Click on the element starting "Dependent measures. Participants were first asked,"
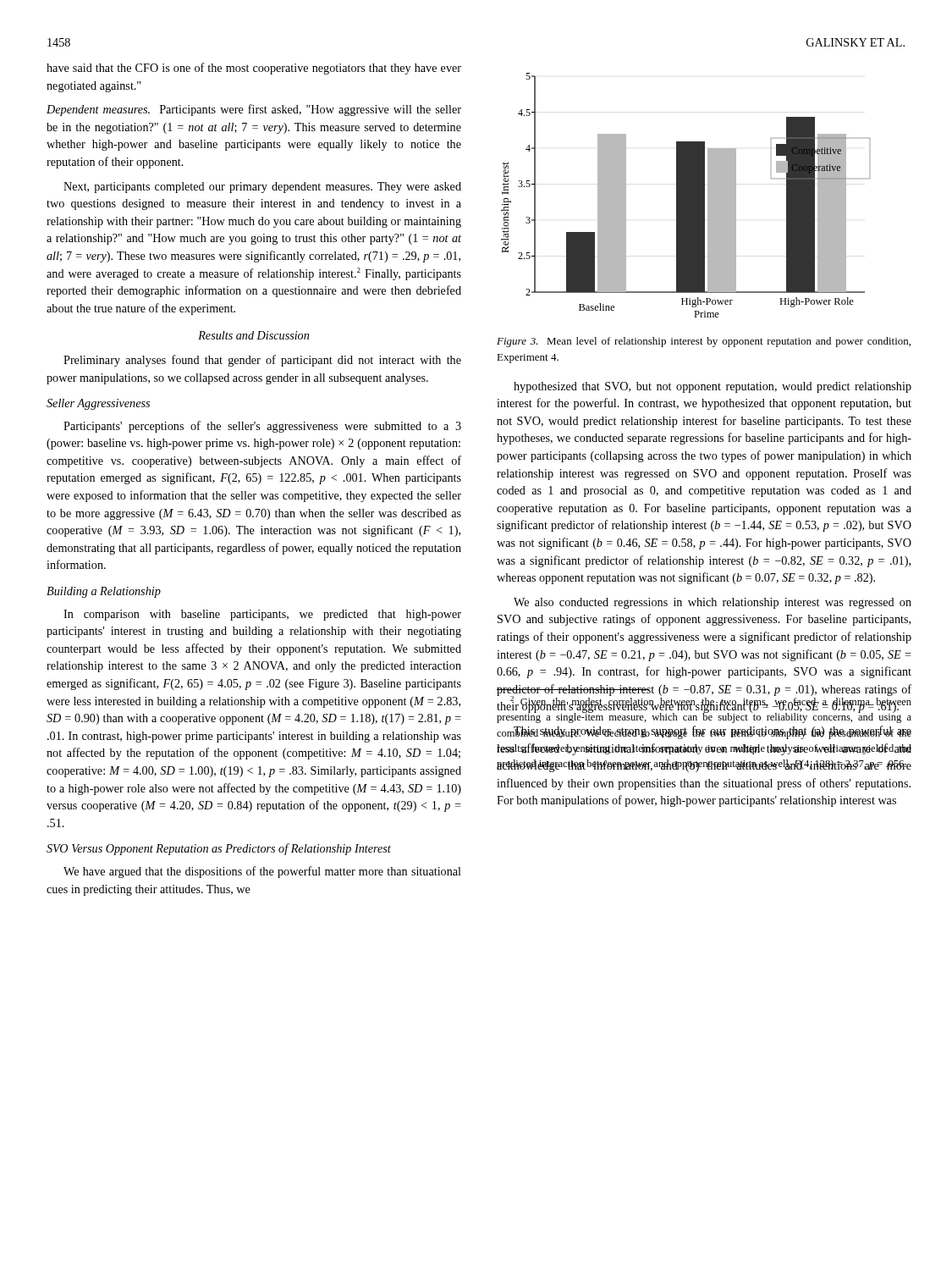Image resolution: width=952 pixels, height=1270 pixels. 254,136
